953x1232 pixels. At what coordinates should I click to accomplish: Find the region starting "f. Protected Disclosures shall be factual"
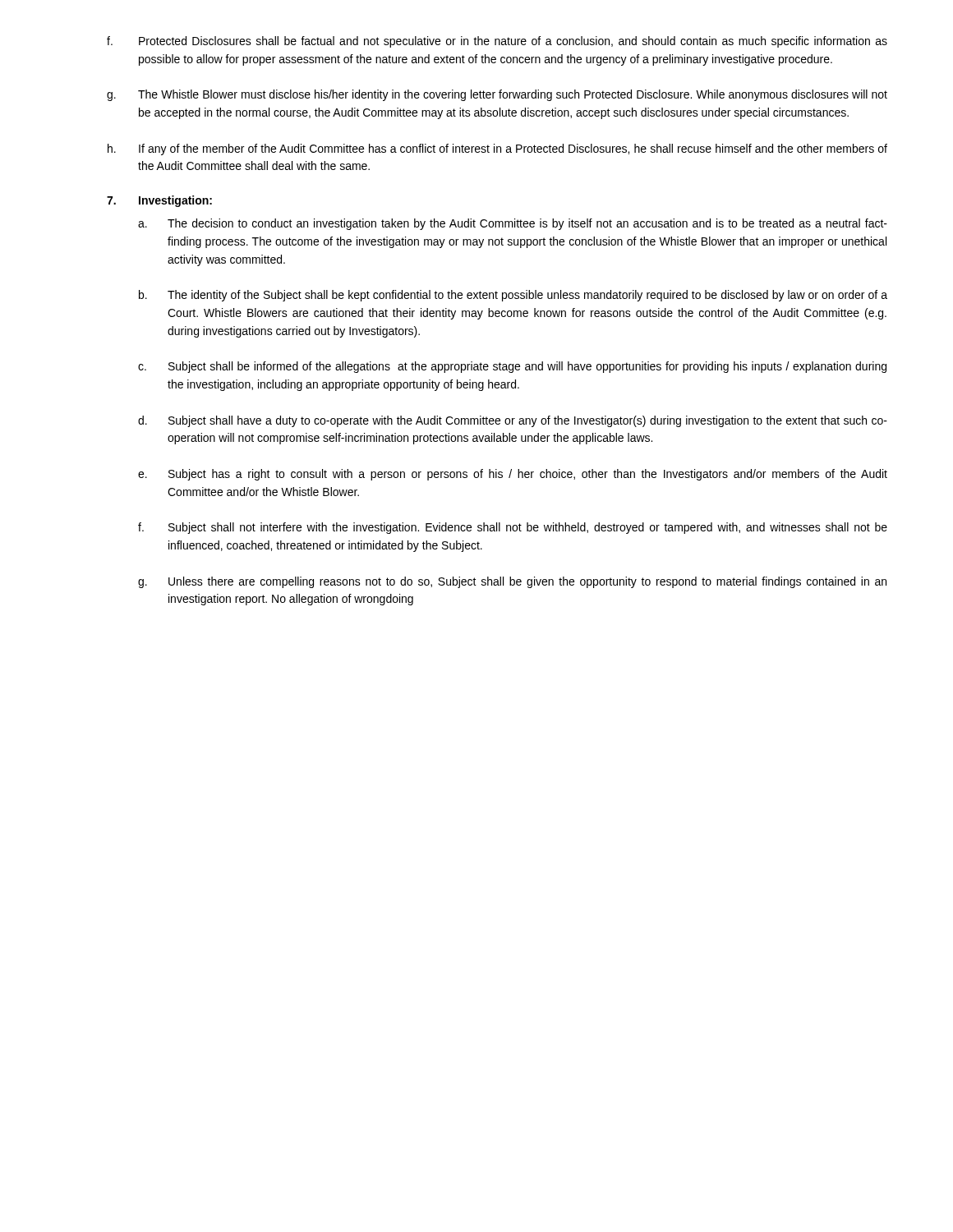tap(497, 51)
